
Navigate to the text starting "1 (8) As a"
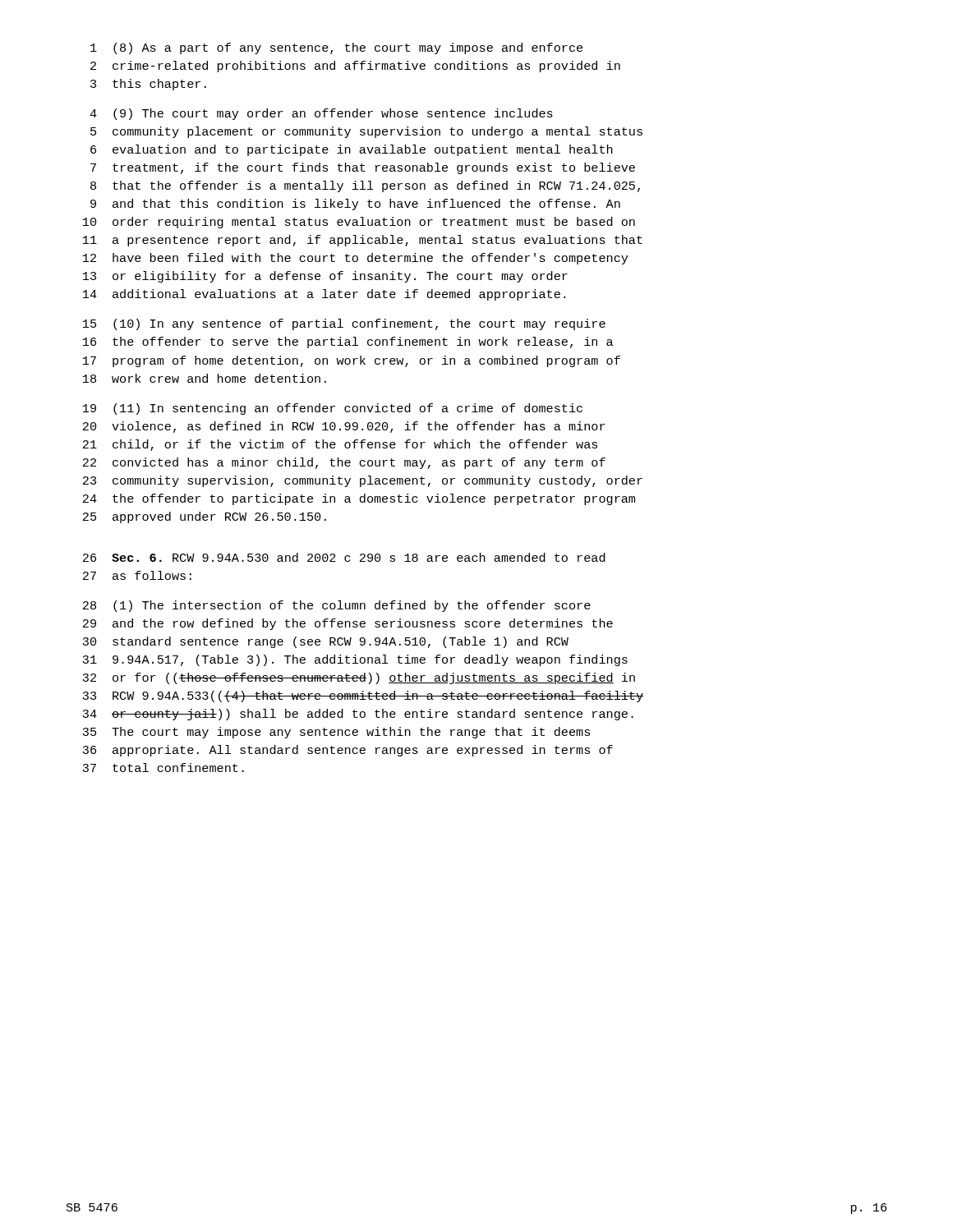tap(476, 67)
